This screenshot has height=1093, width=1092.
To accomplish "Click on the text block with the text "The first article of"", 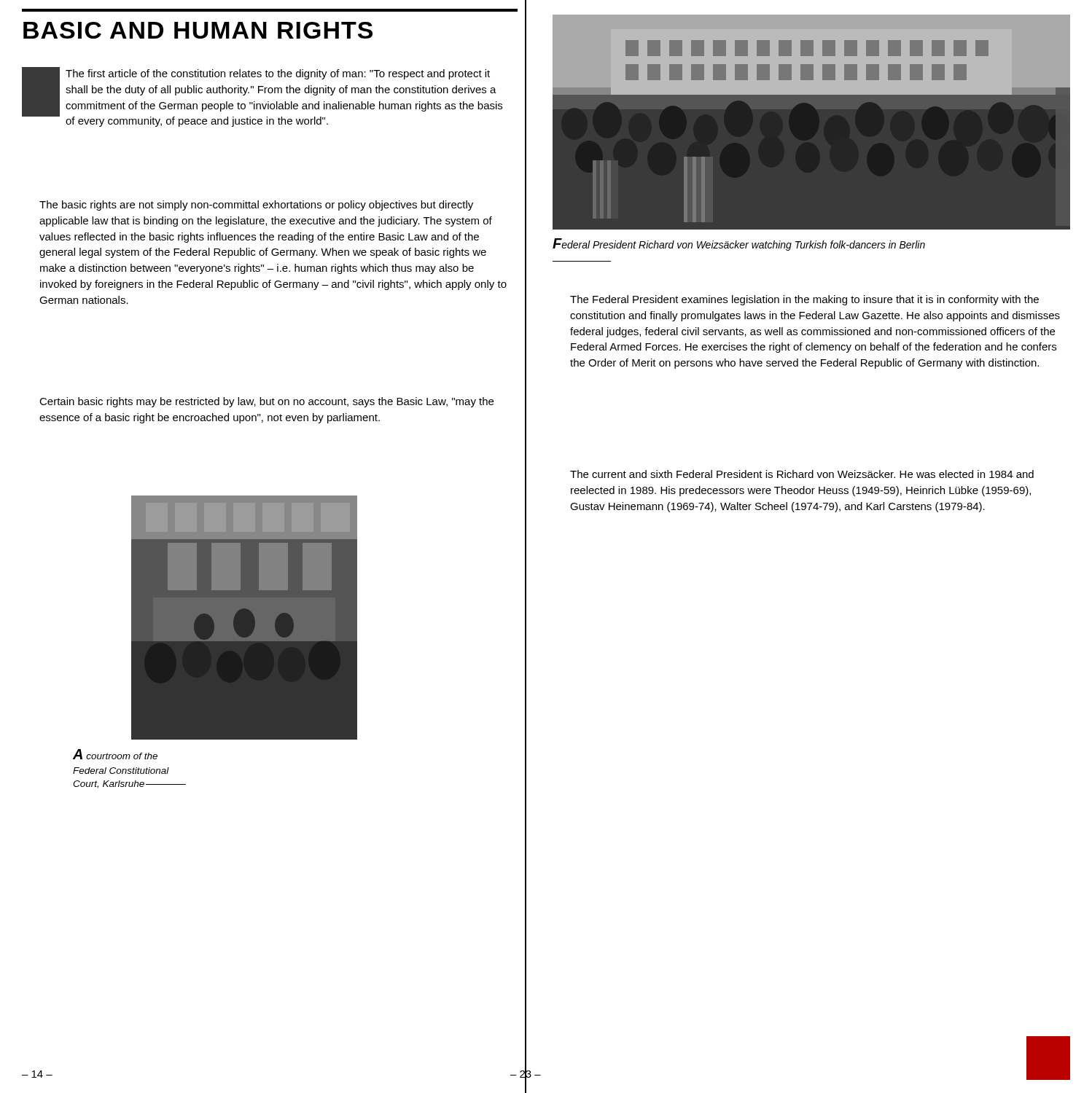I will (x=264, y=97).
